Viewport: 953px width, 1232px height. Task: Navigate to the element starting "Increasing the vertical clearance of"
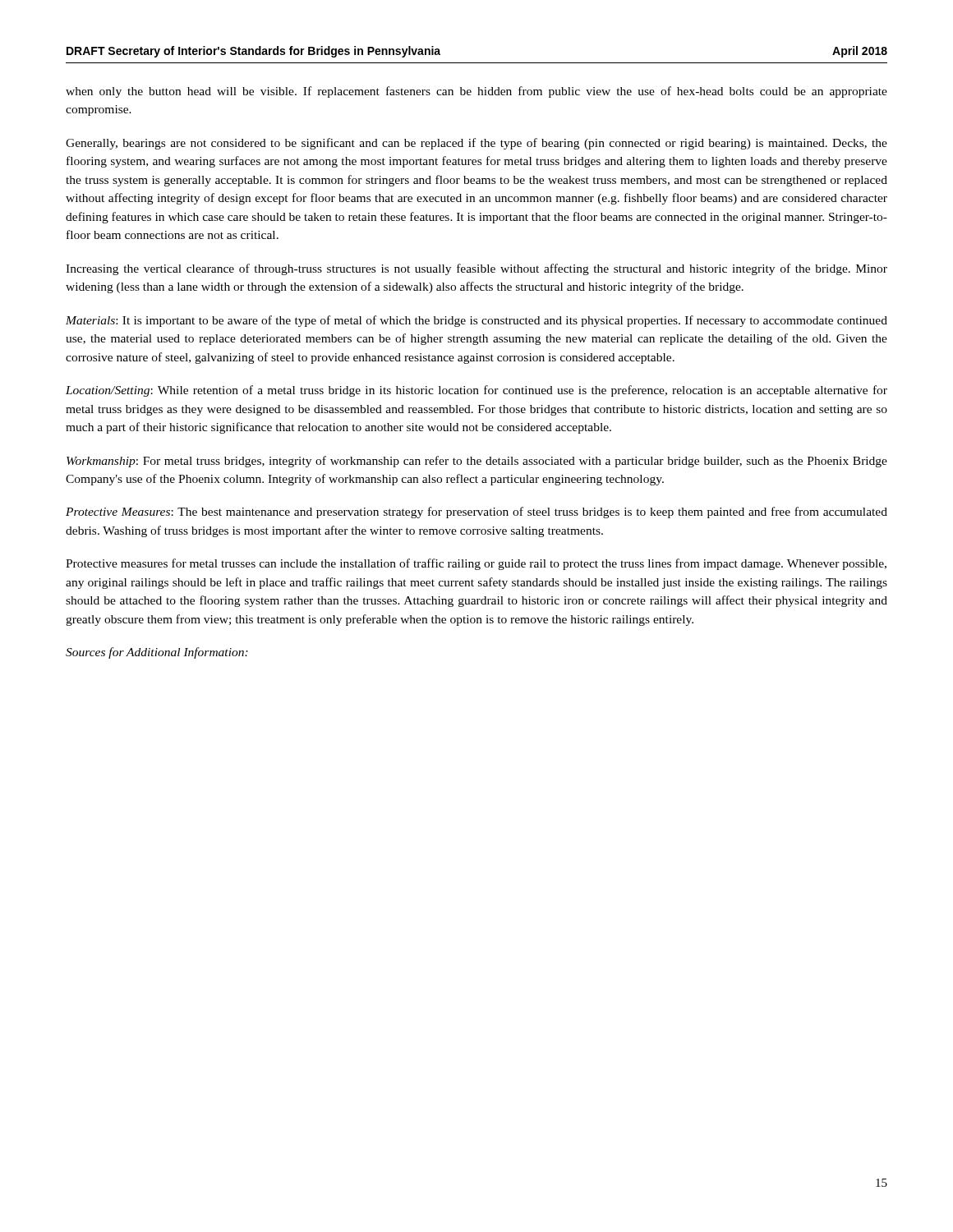(476, 277)
